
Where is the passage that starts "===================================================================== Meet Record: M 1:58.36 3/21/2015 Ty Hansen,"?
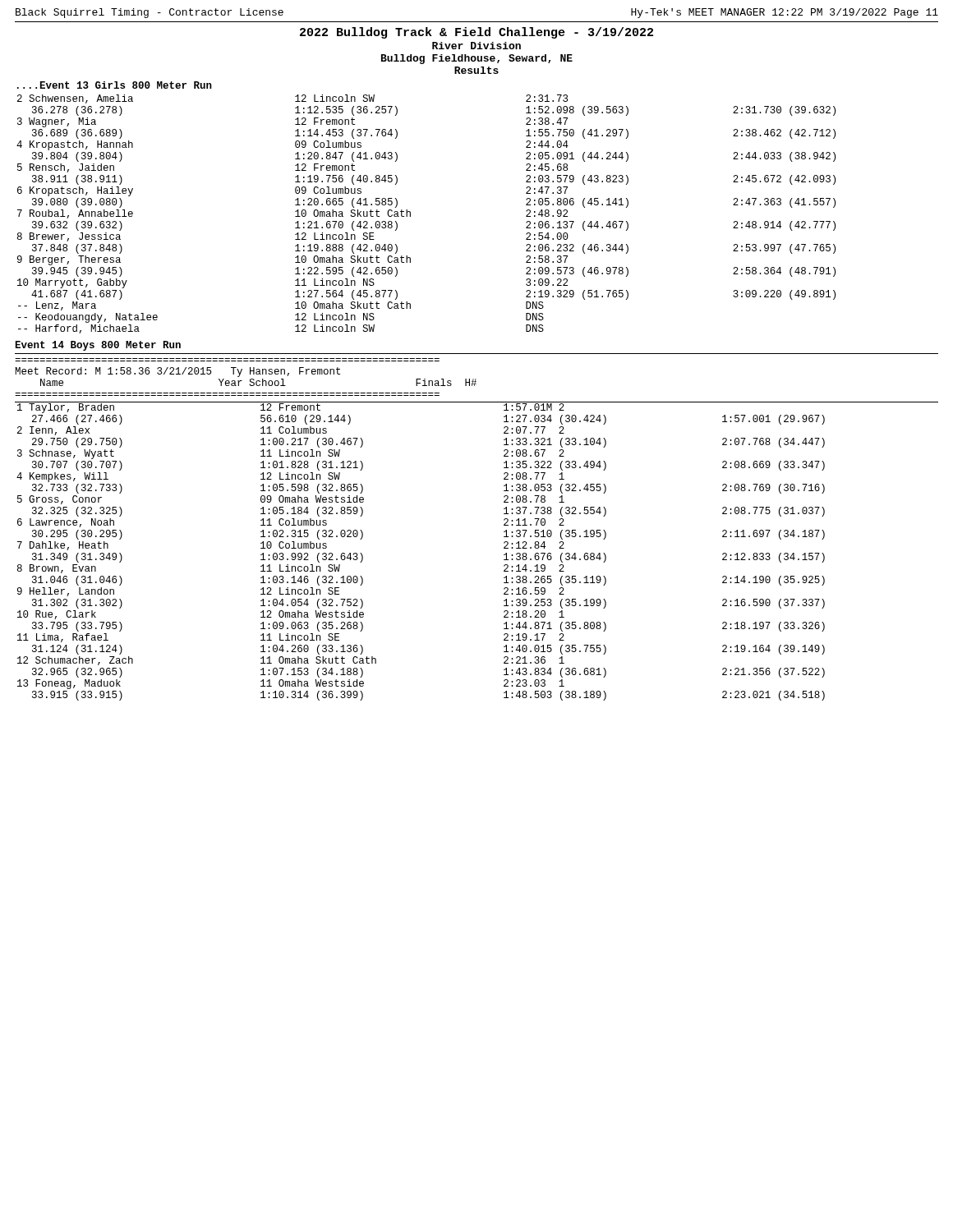click(246, 378)
